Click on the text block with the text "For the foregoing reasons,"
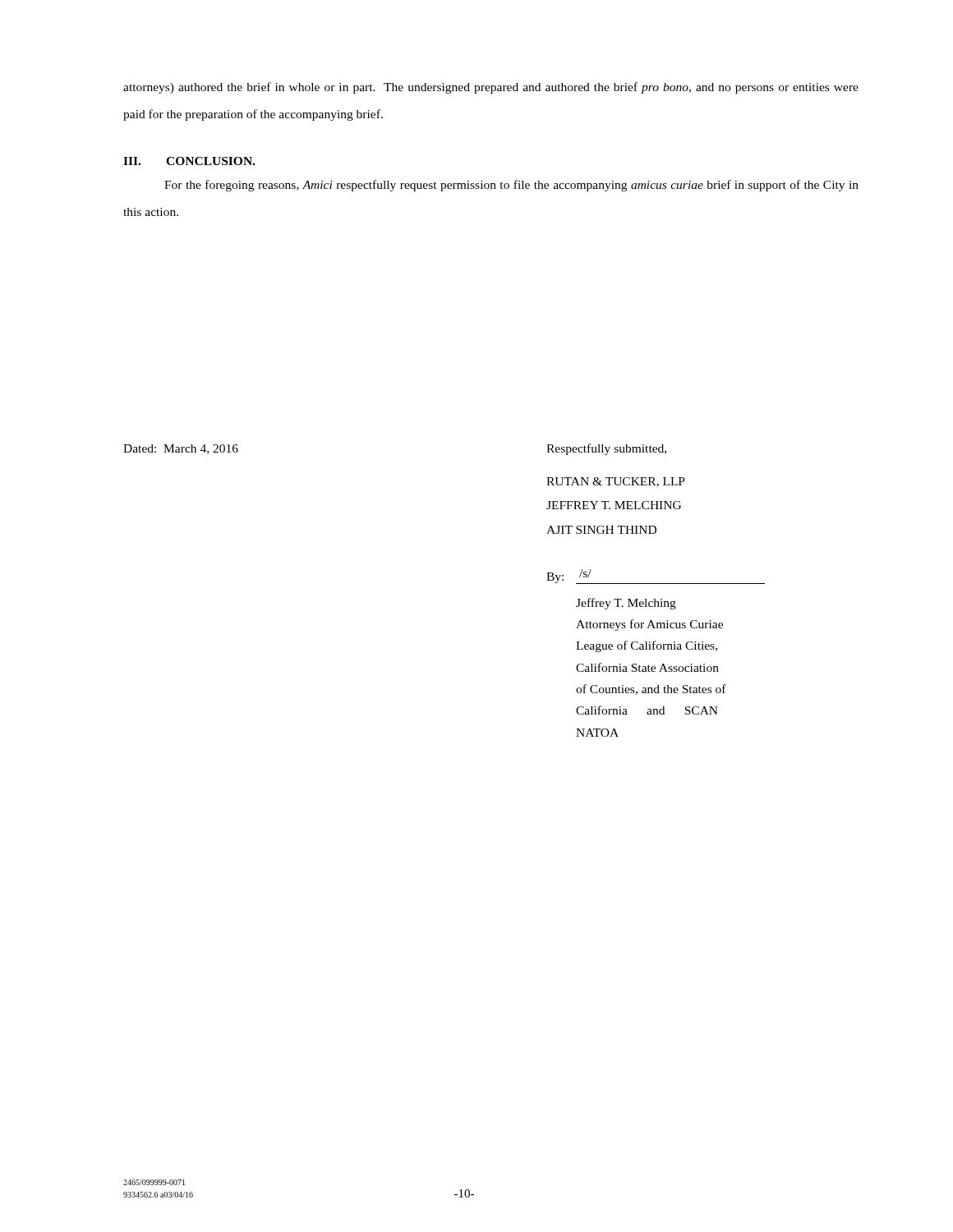The height and width of the screenshot is (1232, 953). [491, 198]
